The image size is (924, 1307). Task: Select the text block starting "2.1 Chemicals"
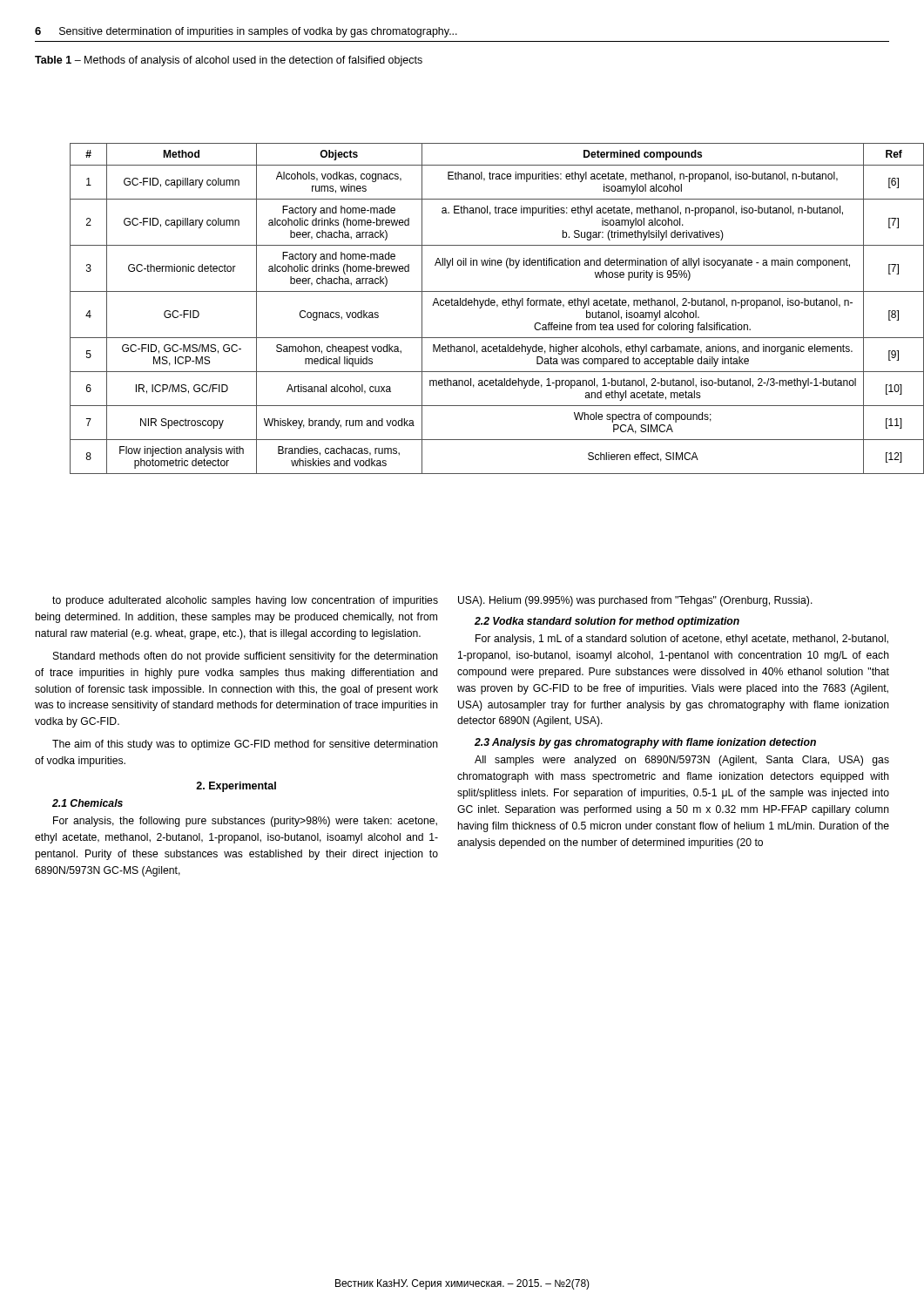[x=88, y=803]
